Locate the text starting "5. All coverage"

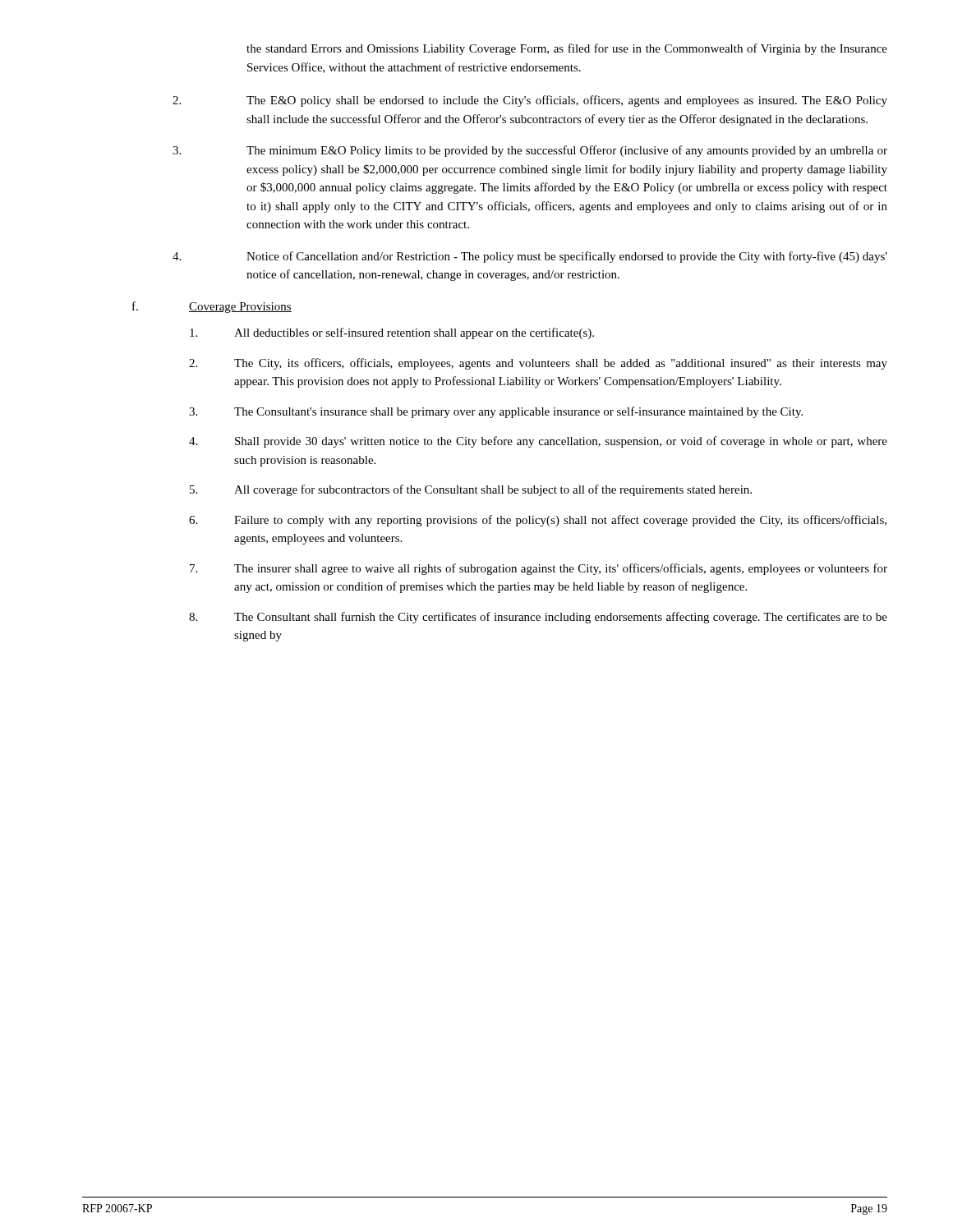(538, 490)
